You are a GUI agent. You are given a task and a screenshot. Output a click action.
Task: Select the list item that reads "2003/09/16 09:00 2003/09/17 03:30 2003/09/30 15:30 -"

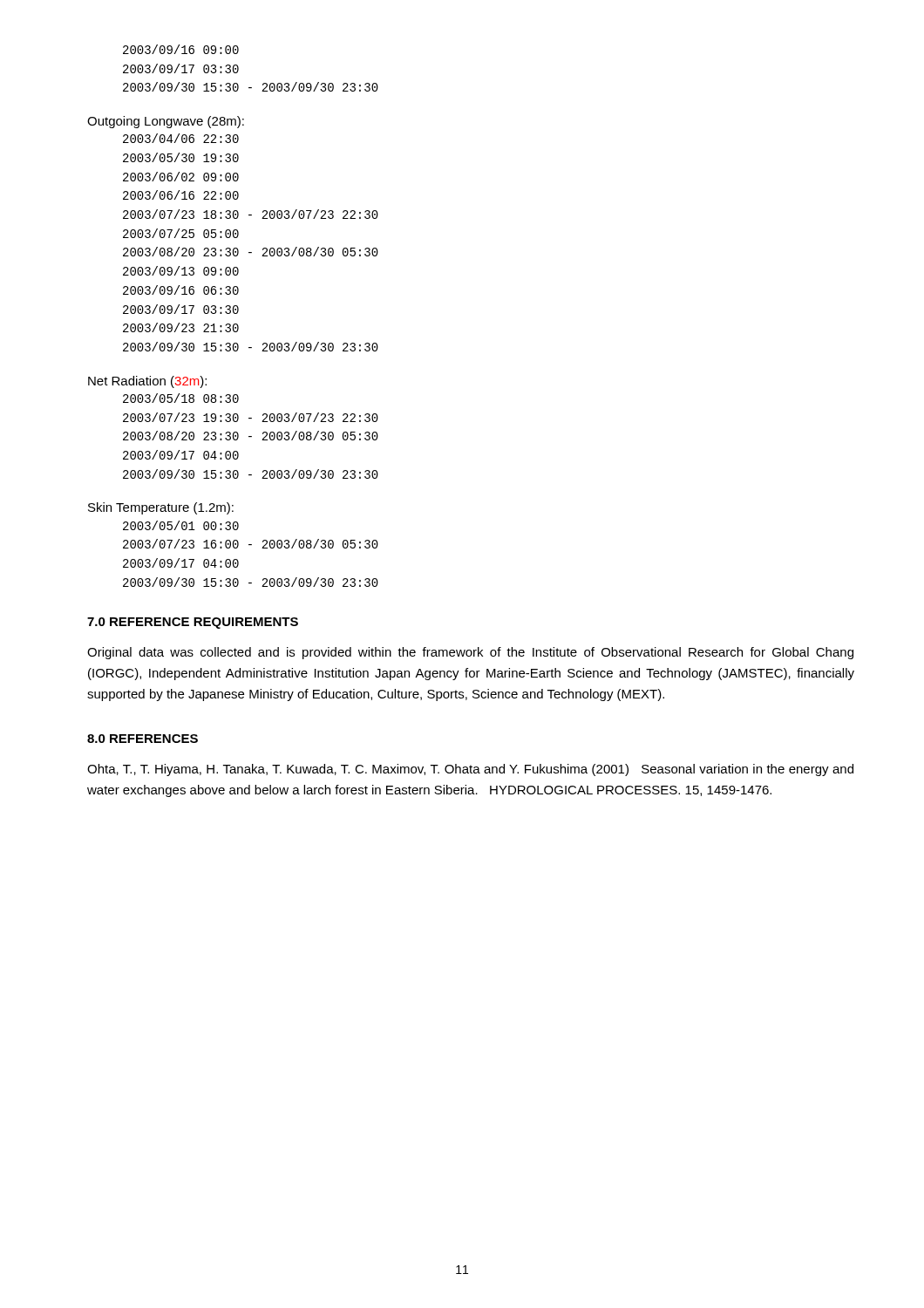(181, 49)
